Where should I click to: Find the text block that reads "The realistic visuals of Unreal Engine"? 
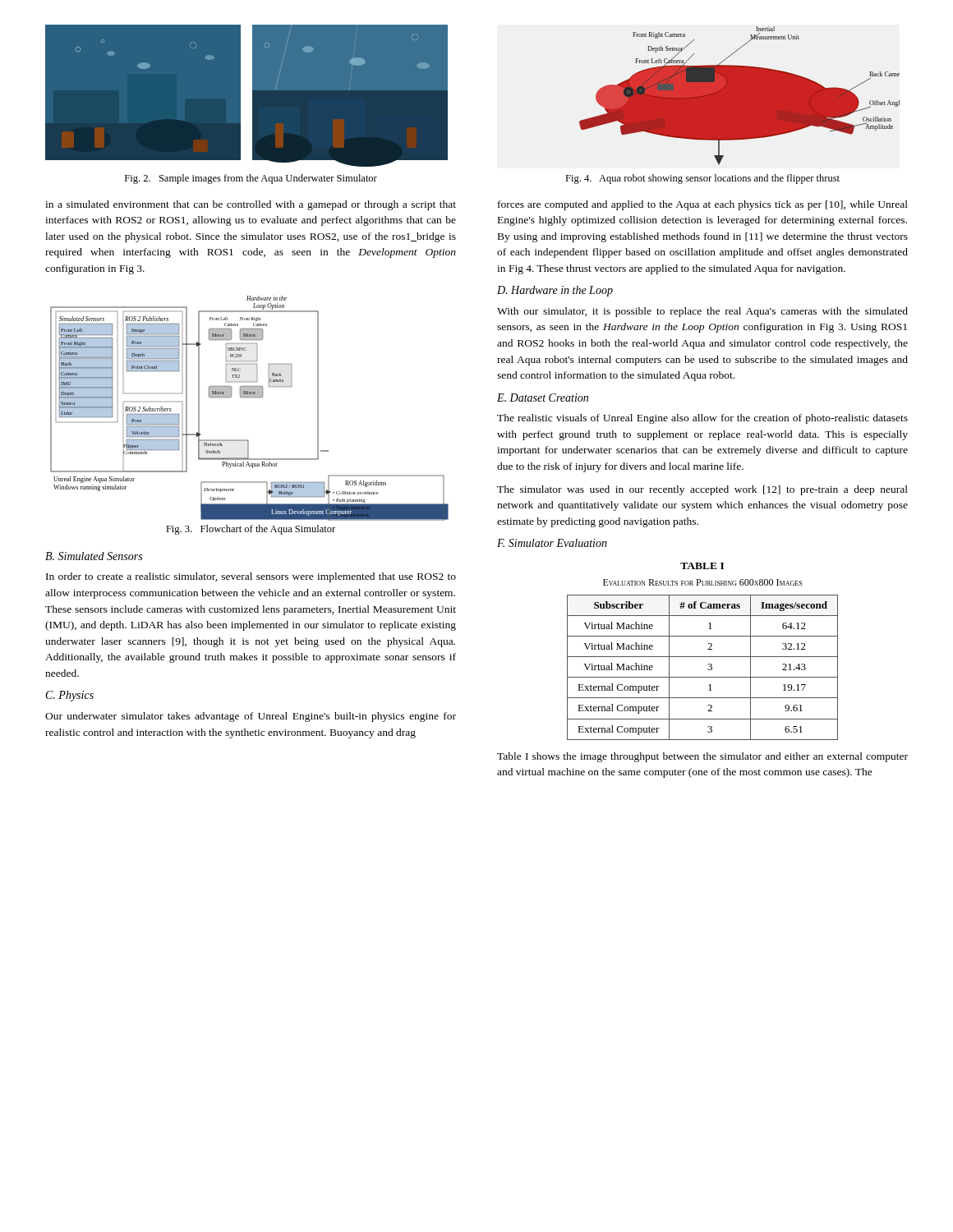click(702, 470)
